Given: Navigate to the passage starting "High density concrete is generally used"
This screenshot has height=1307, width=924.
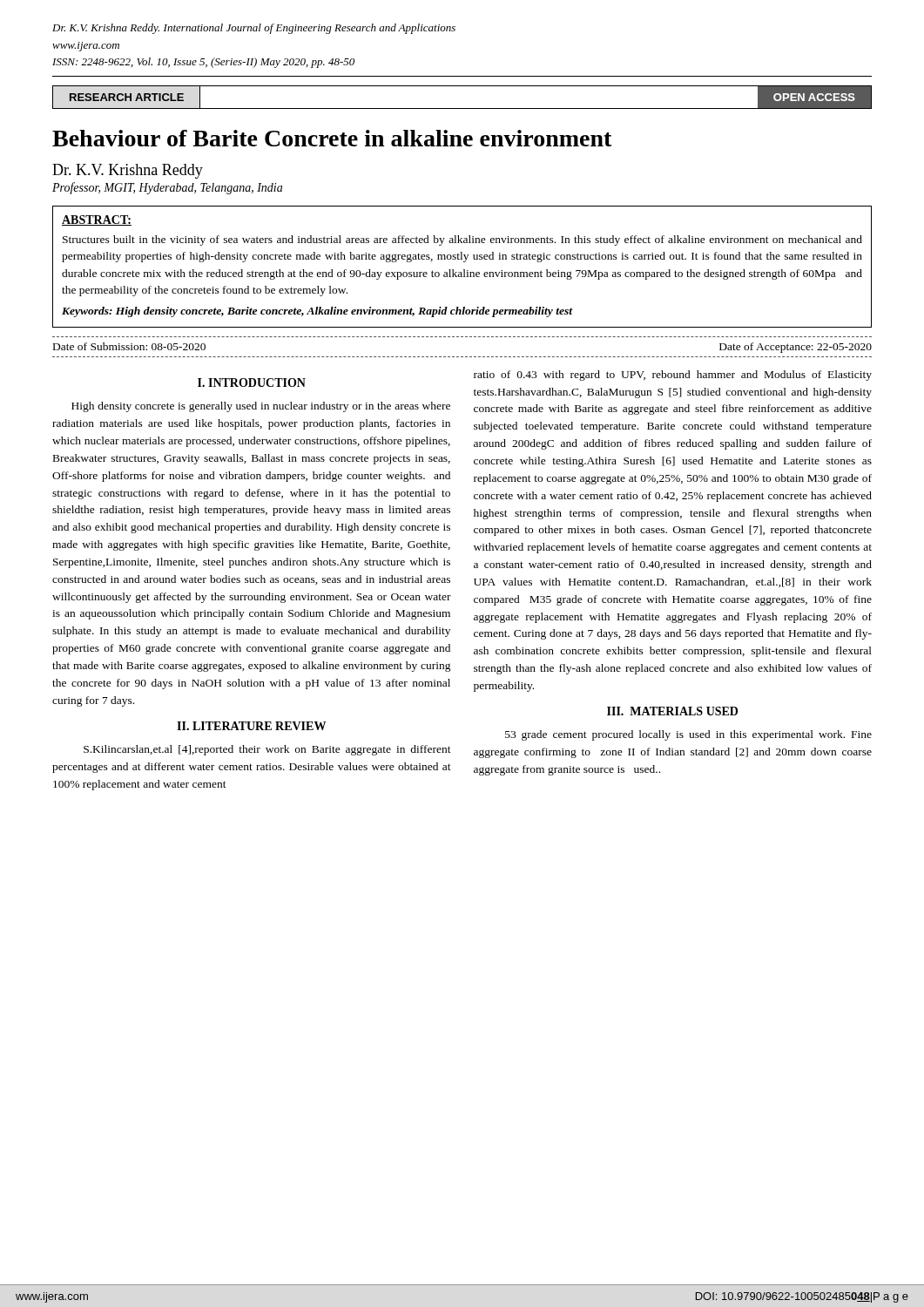Looking at the screenshot, I should coord(251,553).
